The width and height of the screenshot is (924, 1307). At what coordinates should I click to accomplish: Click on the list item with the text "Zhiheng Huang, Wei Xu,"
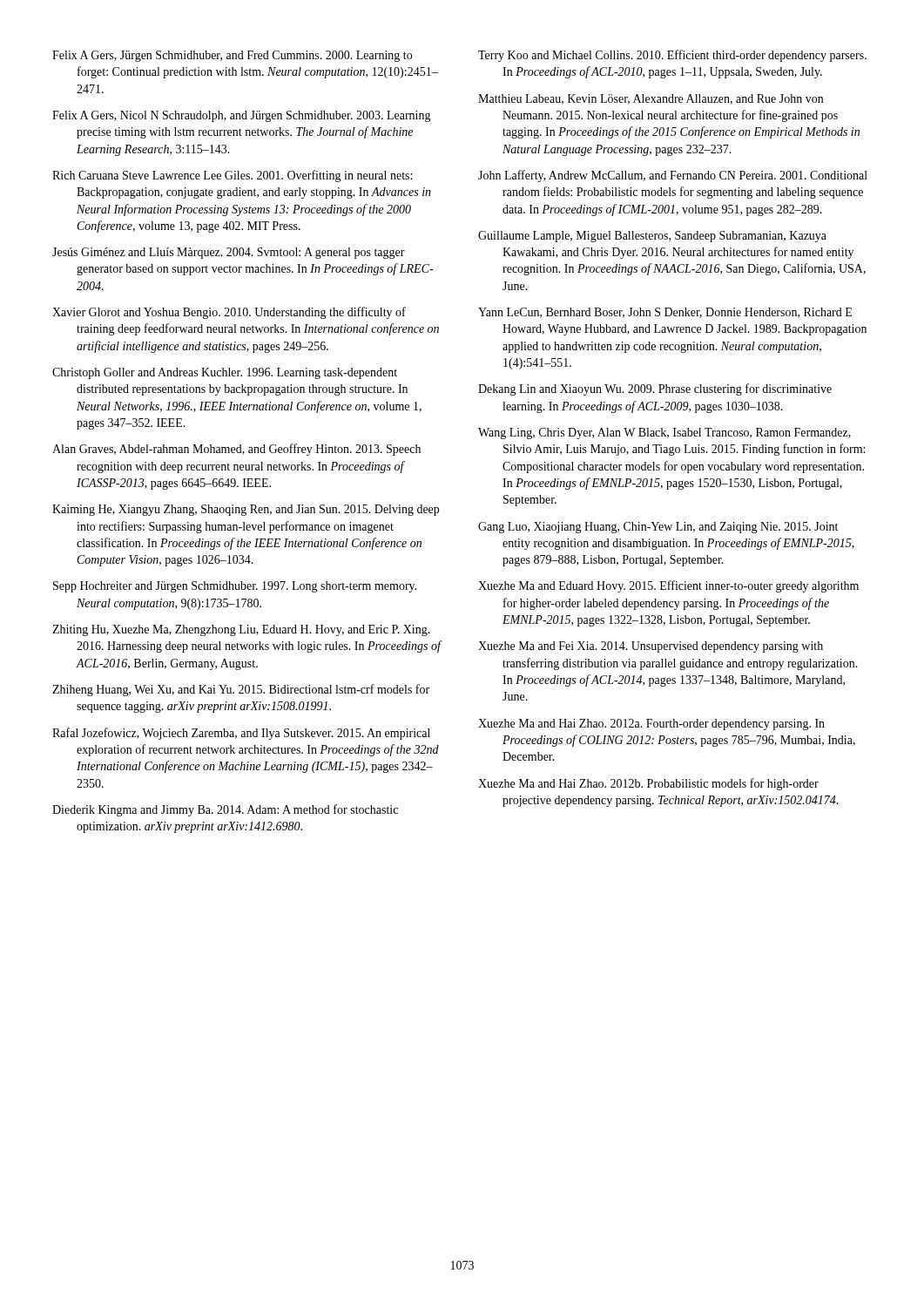pyautogui.click(x=241, y=698)
